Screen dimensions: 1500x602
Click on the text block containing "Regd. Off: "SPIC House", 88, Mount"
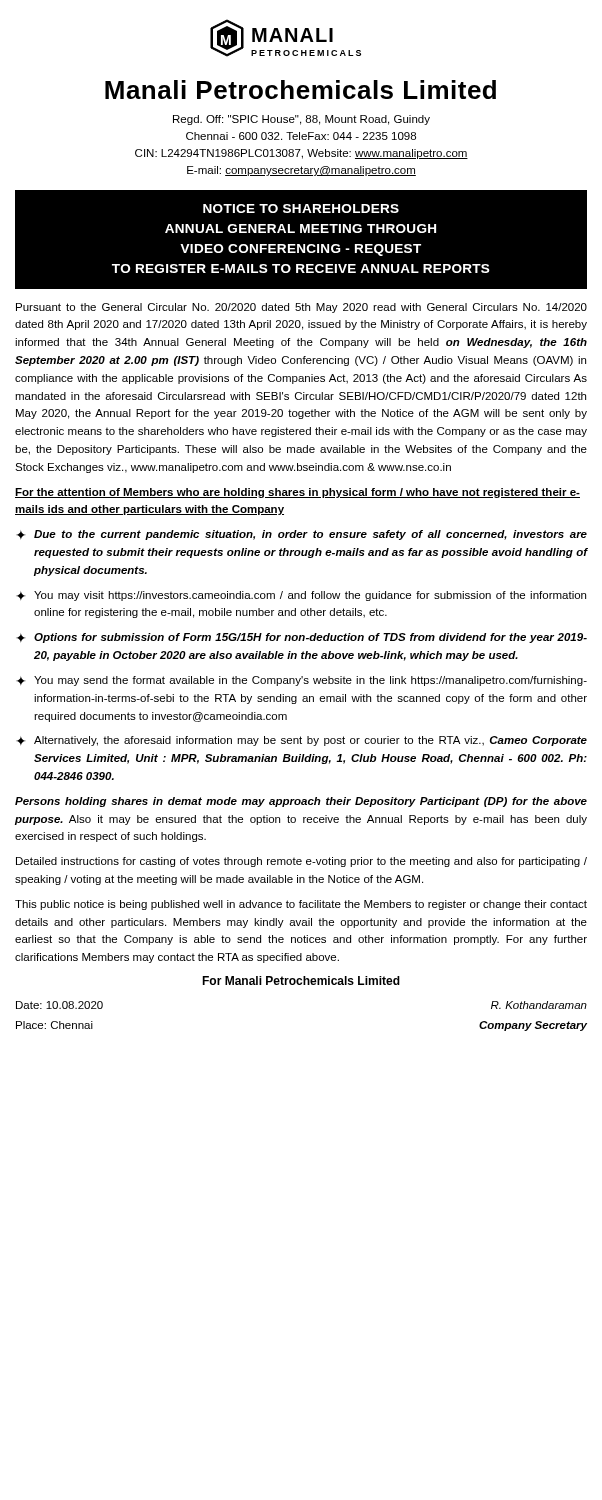(301, 145)
